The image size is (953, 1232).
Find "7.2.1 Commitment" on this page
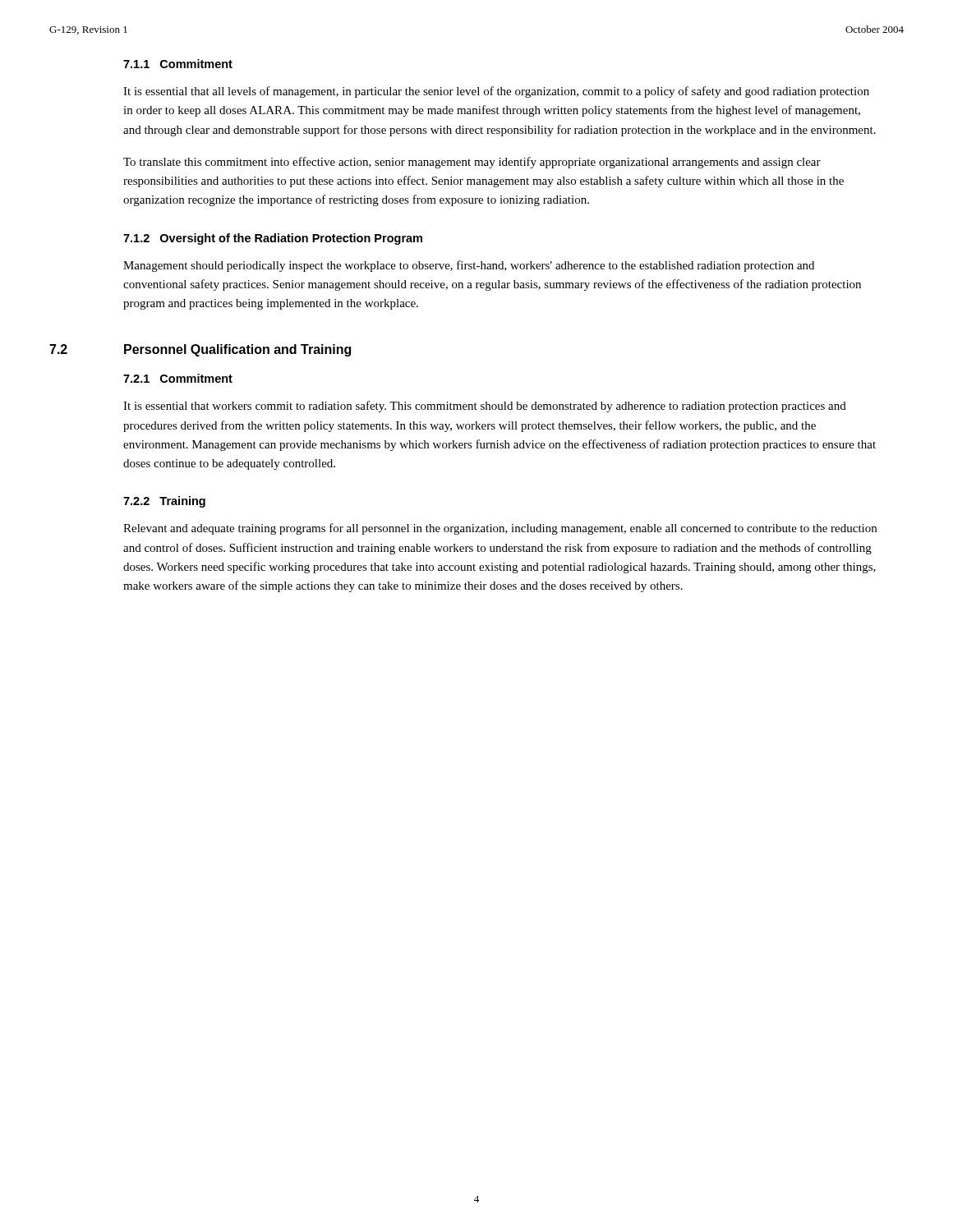[178, 379]
